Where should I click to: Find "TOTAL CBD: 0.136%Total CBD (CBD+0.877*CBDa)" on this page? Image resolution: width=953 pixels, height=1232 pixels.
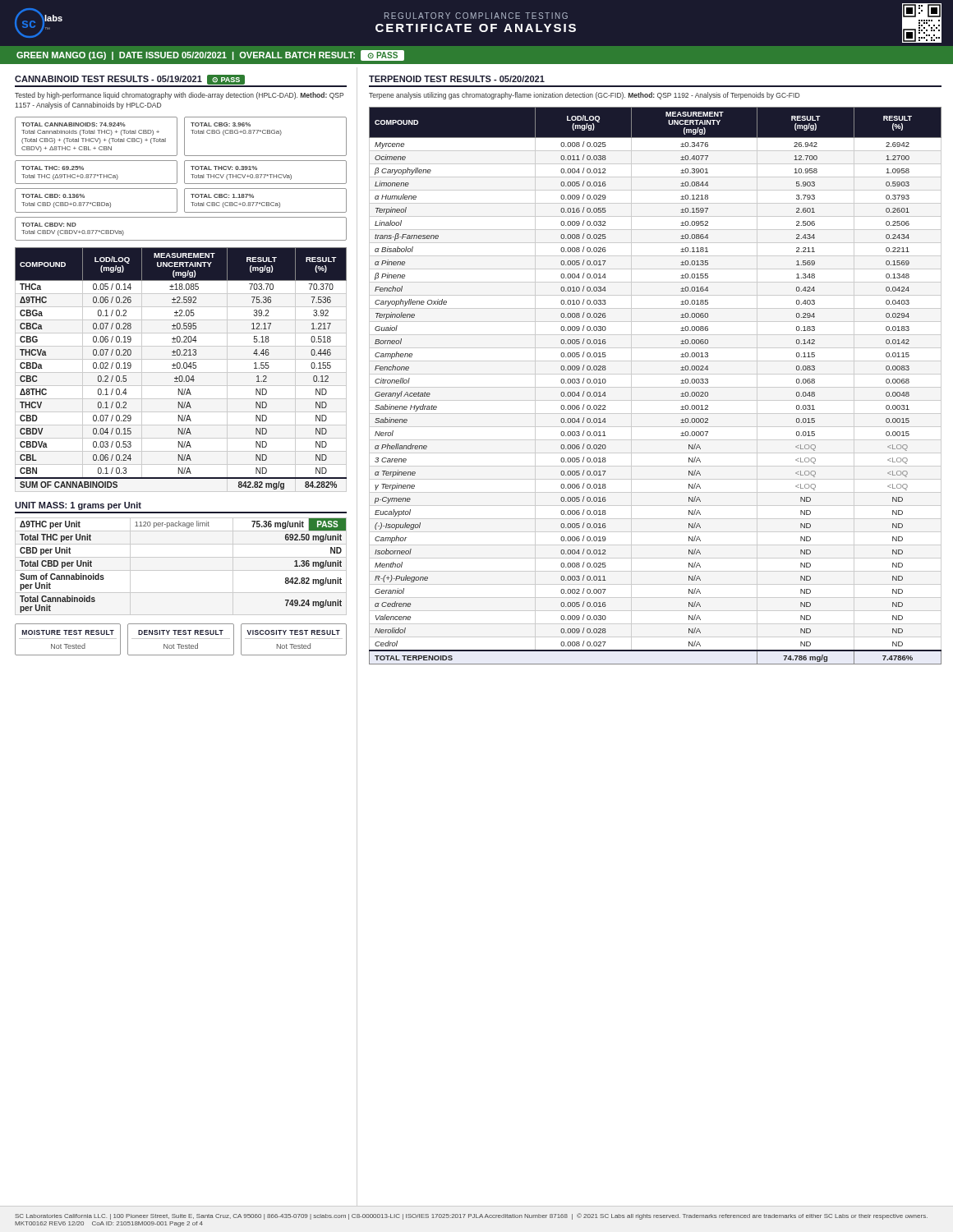[96, 200]
